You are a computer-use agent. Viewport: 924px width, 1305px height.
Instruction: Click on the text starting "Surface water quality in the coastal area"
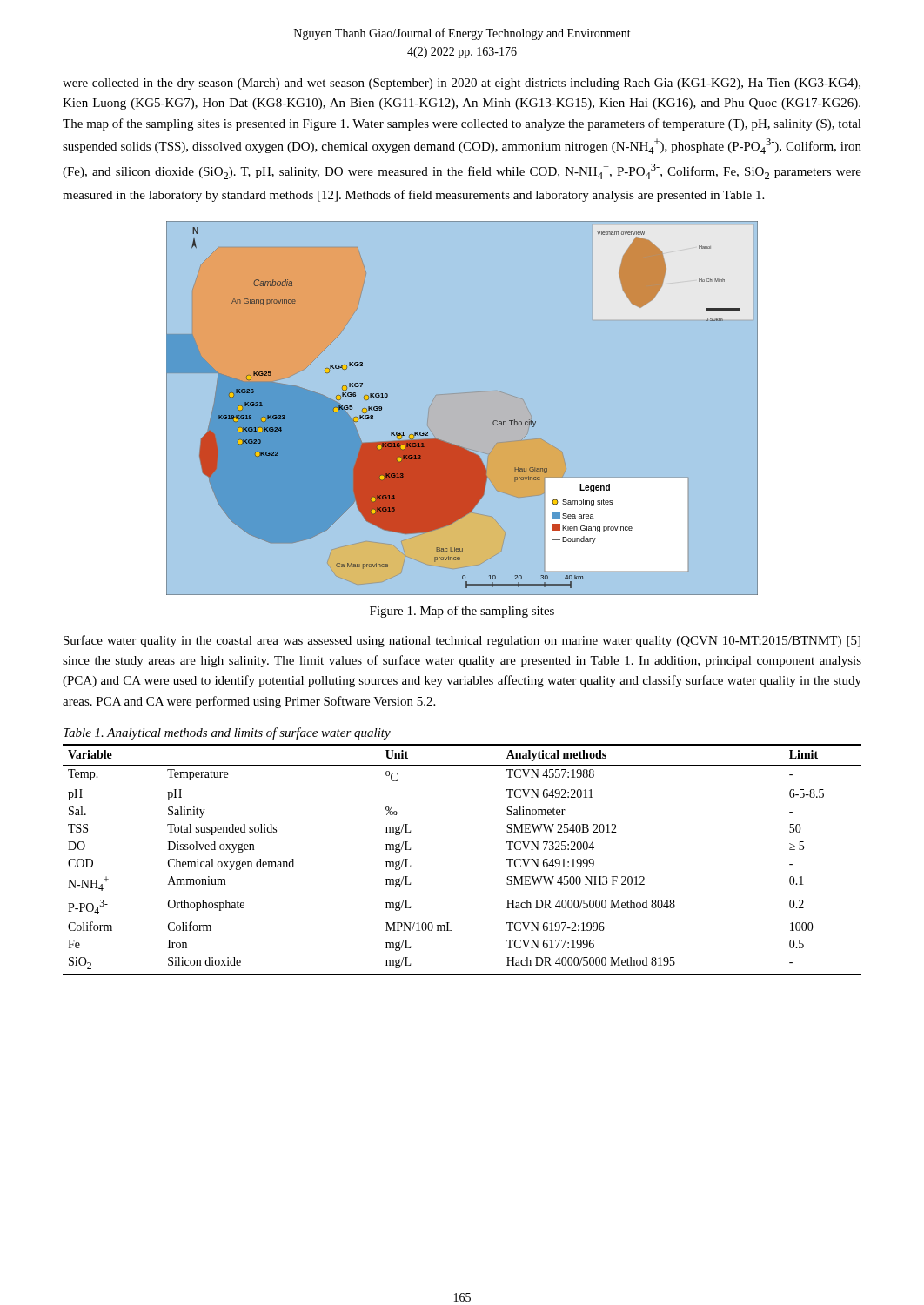[x=462, y=670]
